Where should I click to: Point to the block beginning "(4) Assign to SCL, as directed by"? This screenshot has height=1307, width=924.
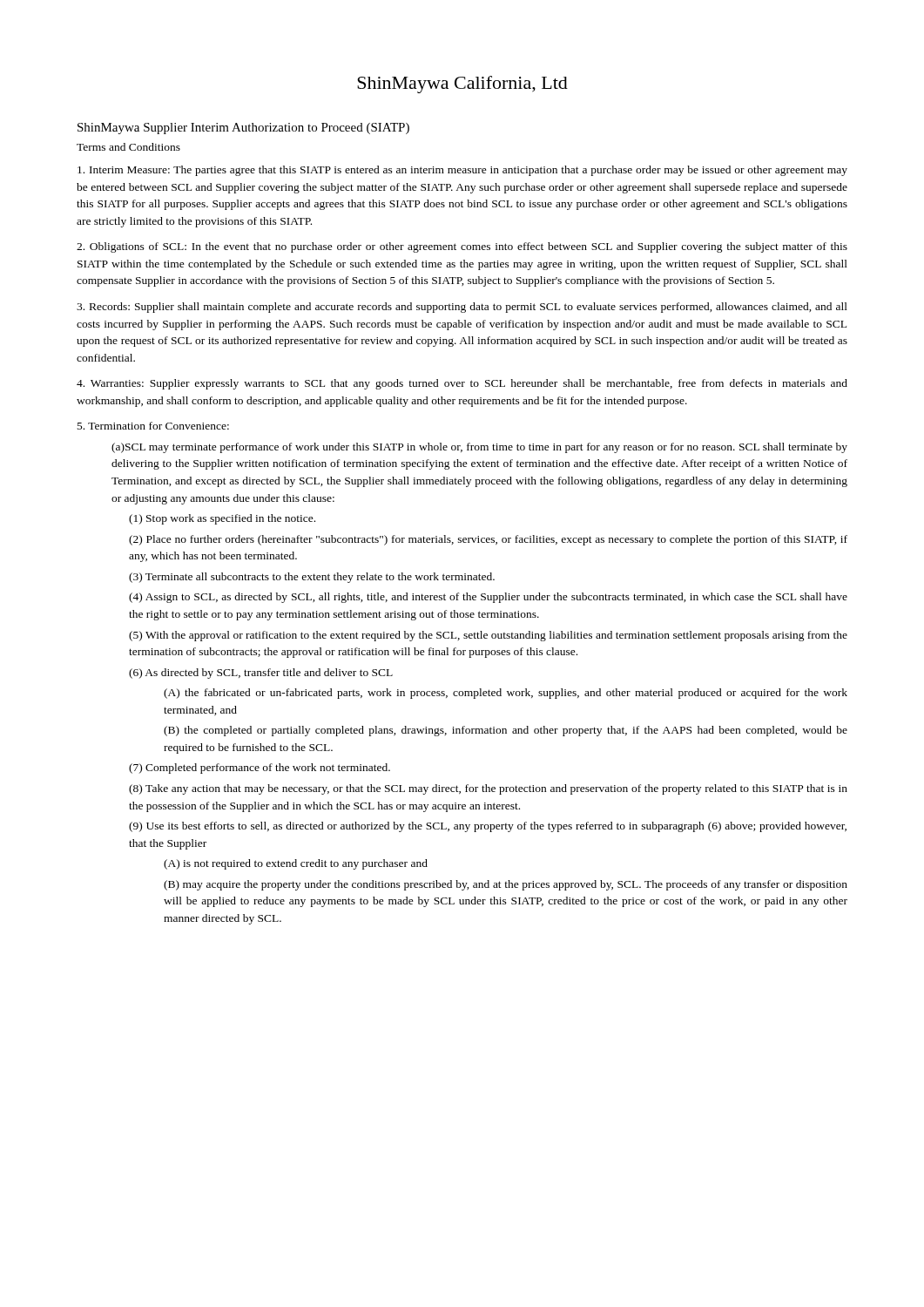point(488,605)
